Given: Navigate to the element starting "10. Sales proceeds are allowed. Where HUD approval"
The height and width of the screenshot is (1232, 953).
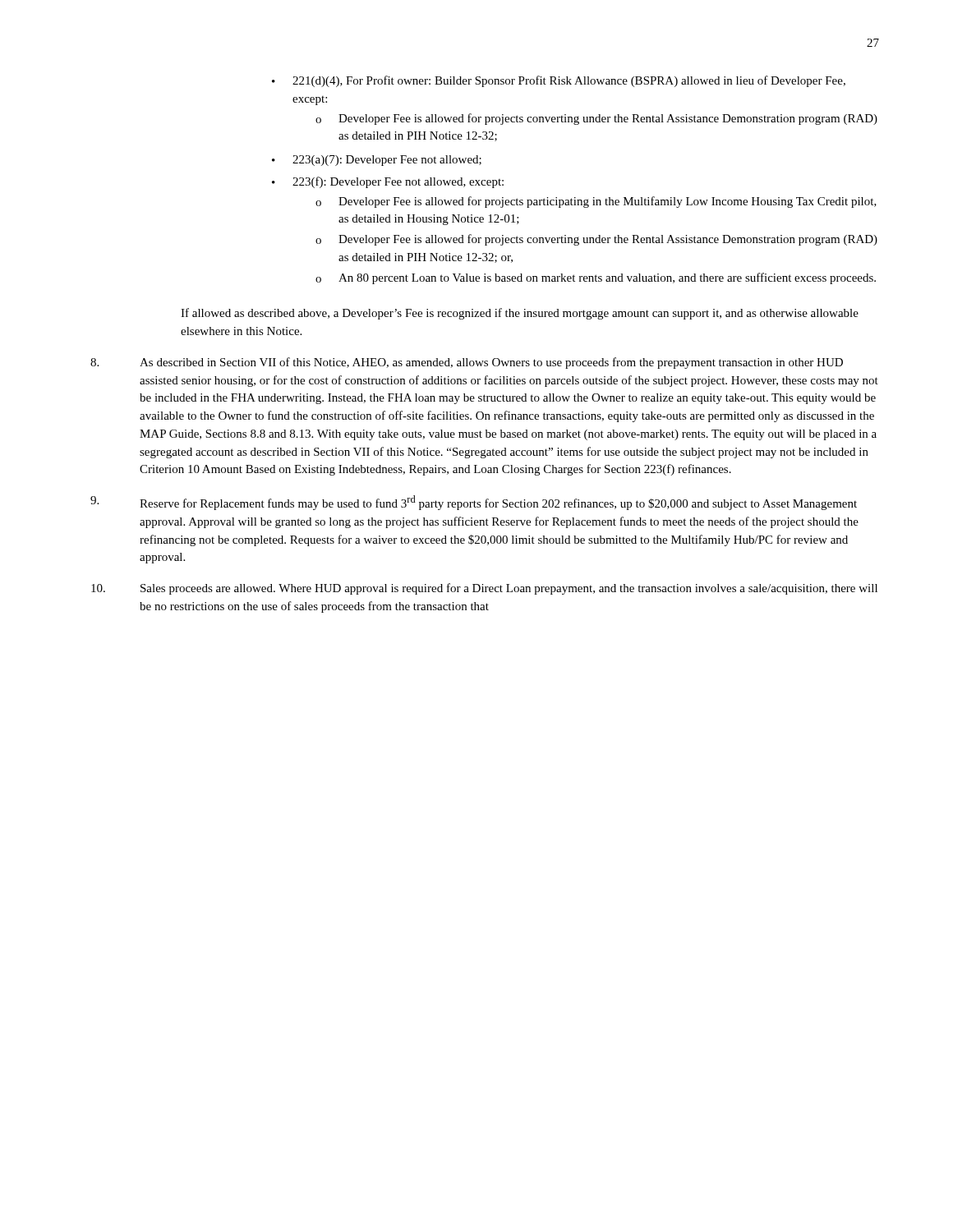Looking at the screenshot, I should coord(485,598).
